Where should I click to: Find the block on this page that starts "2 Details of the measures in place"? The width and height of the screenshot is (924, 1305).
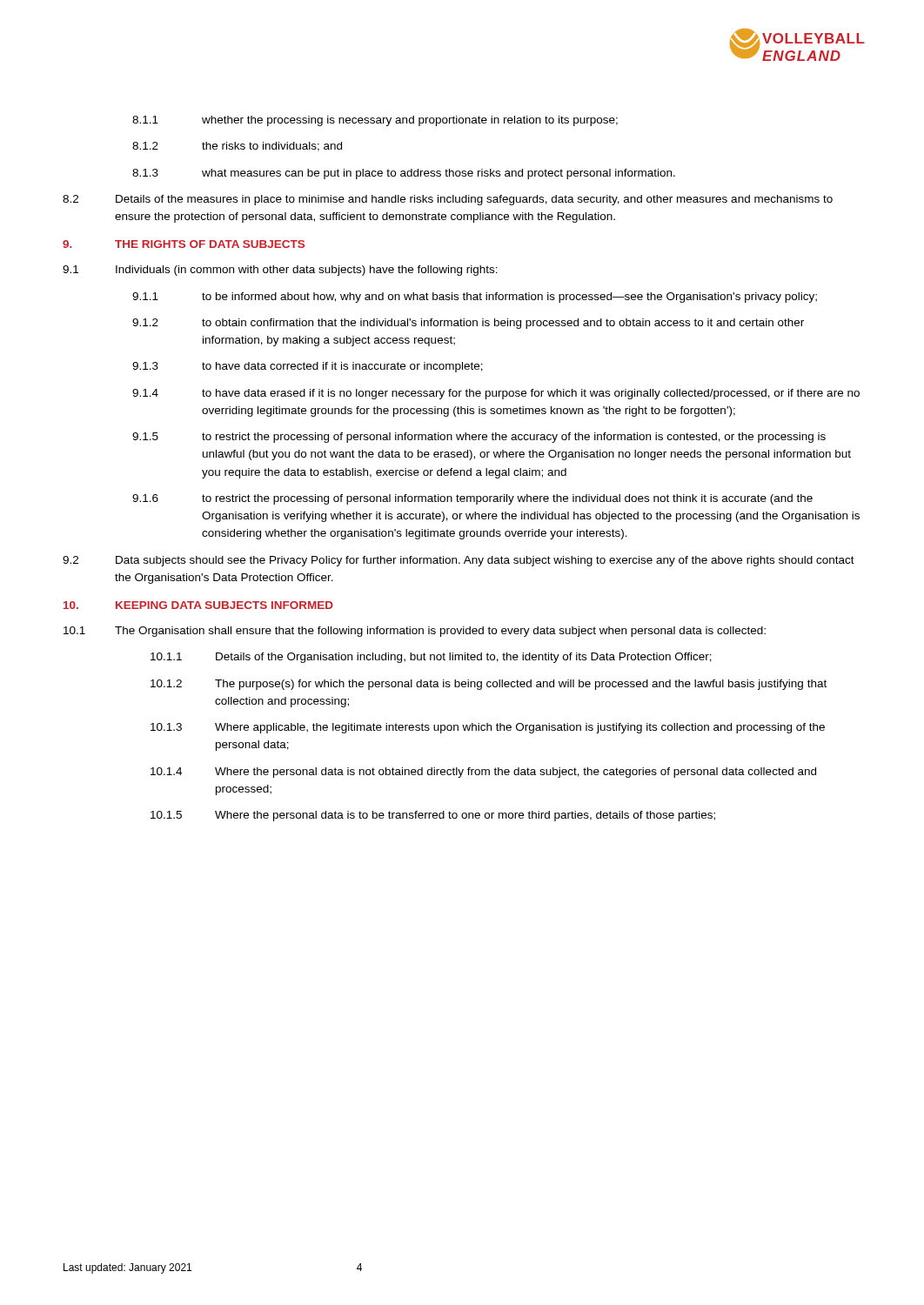(462, 208)
